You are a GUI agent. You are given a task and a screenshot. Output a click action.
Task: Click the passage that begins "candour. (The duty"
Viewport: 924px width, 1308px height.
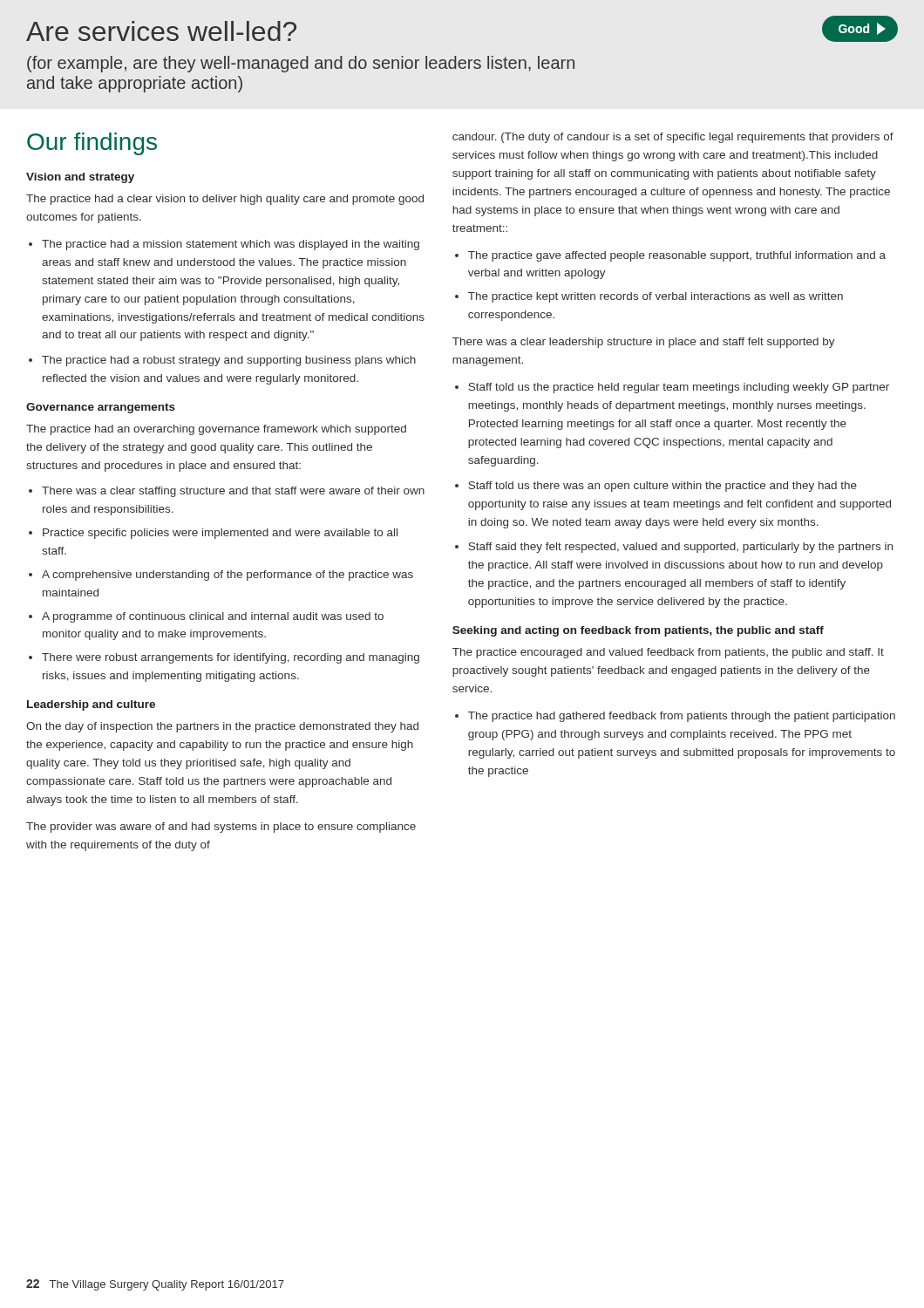click(675, 183)
